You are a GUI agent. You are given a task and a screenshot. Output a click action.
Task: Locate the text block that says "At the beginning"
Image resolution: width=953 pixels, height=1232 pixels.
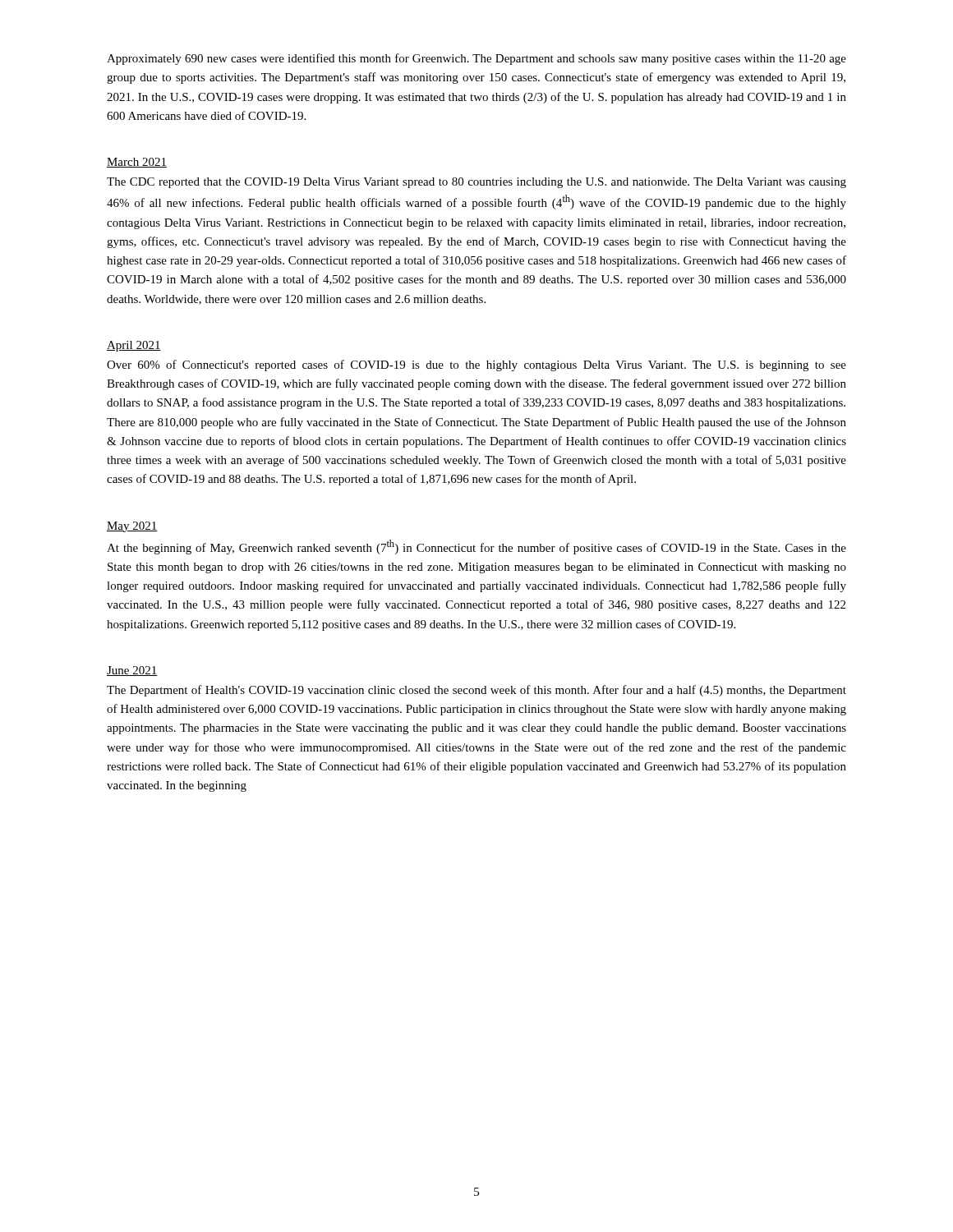point(476,584)
